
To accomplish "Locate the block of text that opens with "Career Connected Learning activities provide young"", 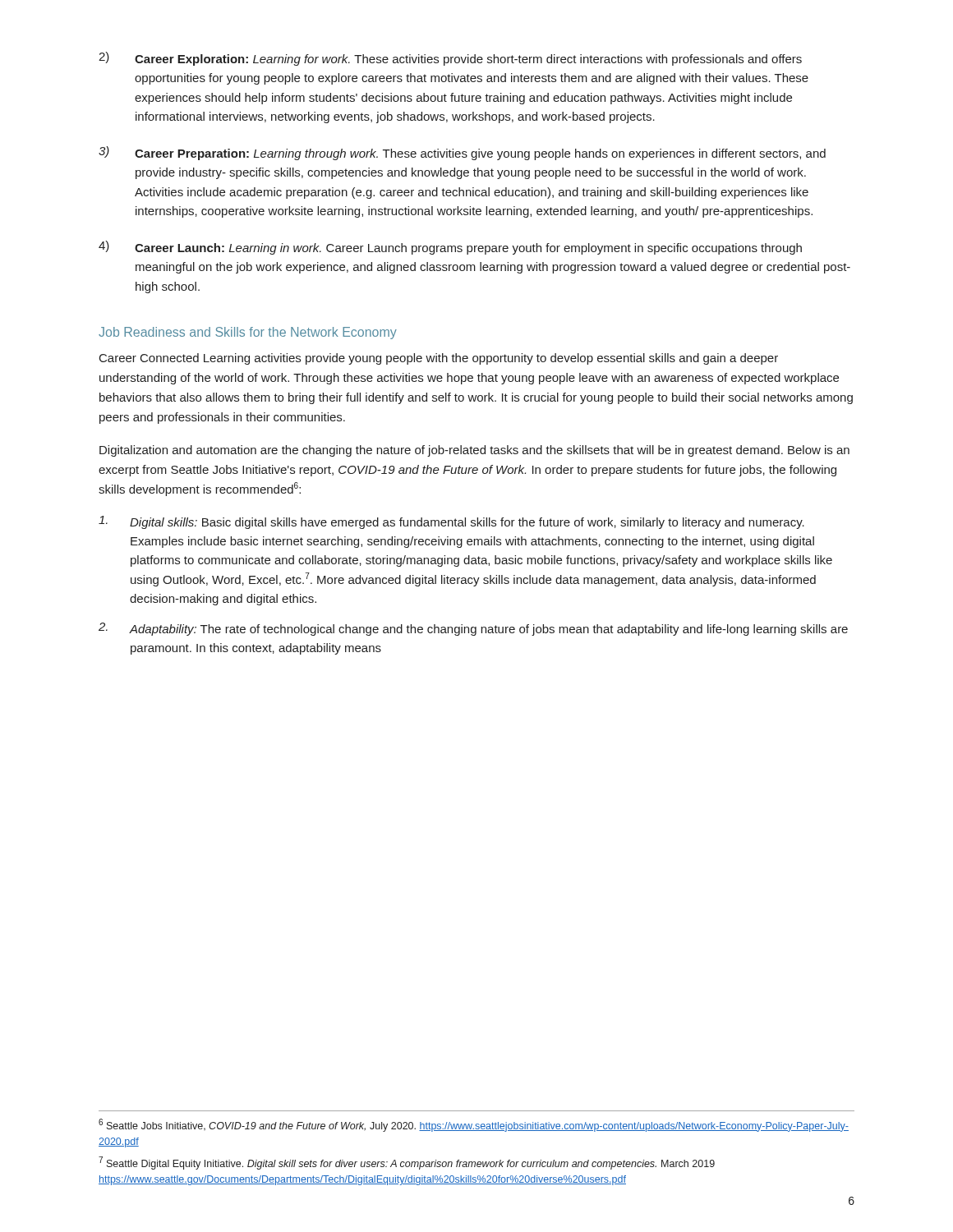I will pos(476,387).
